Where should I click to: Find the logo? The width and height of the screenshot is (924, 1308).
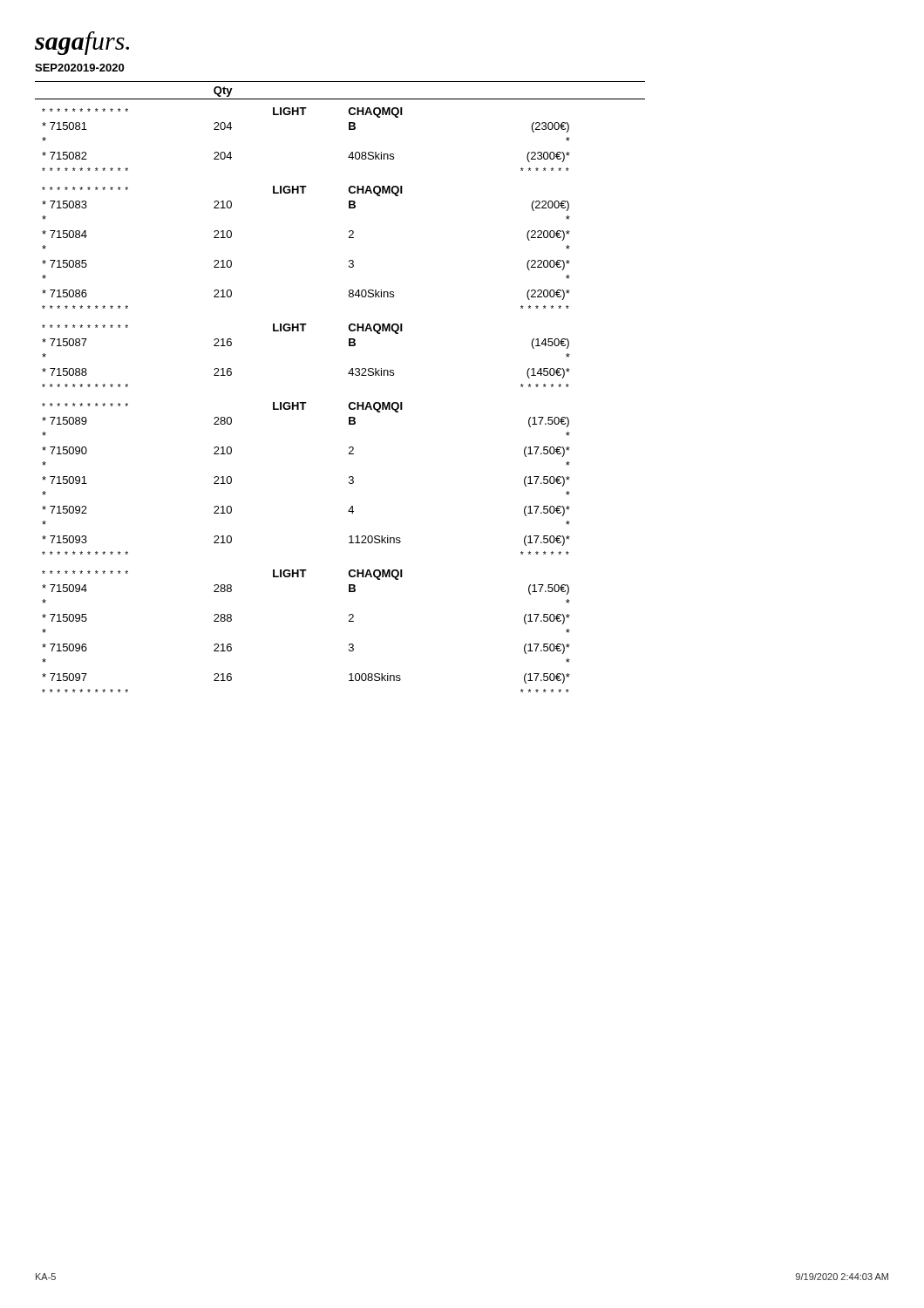[x=462, y=41]
